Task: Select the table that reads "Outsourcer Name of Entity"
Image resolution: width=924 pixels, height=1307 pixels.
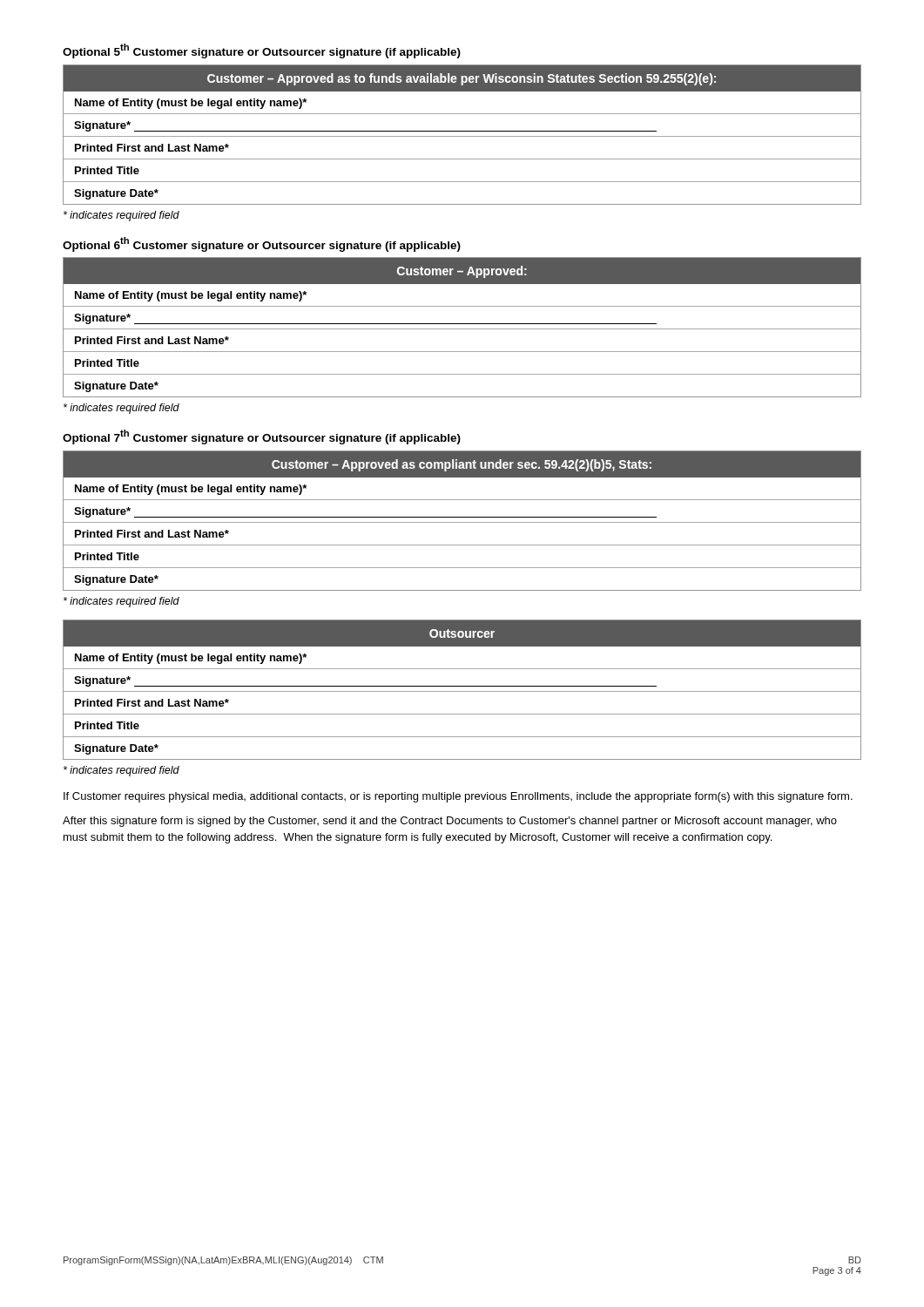Action: 462,689
